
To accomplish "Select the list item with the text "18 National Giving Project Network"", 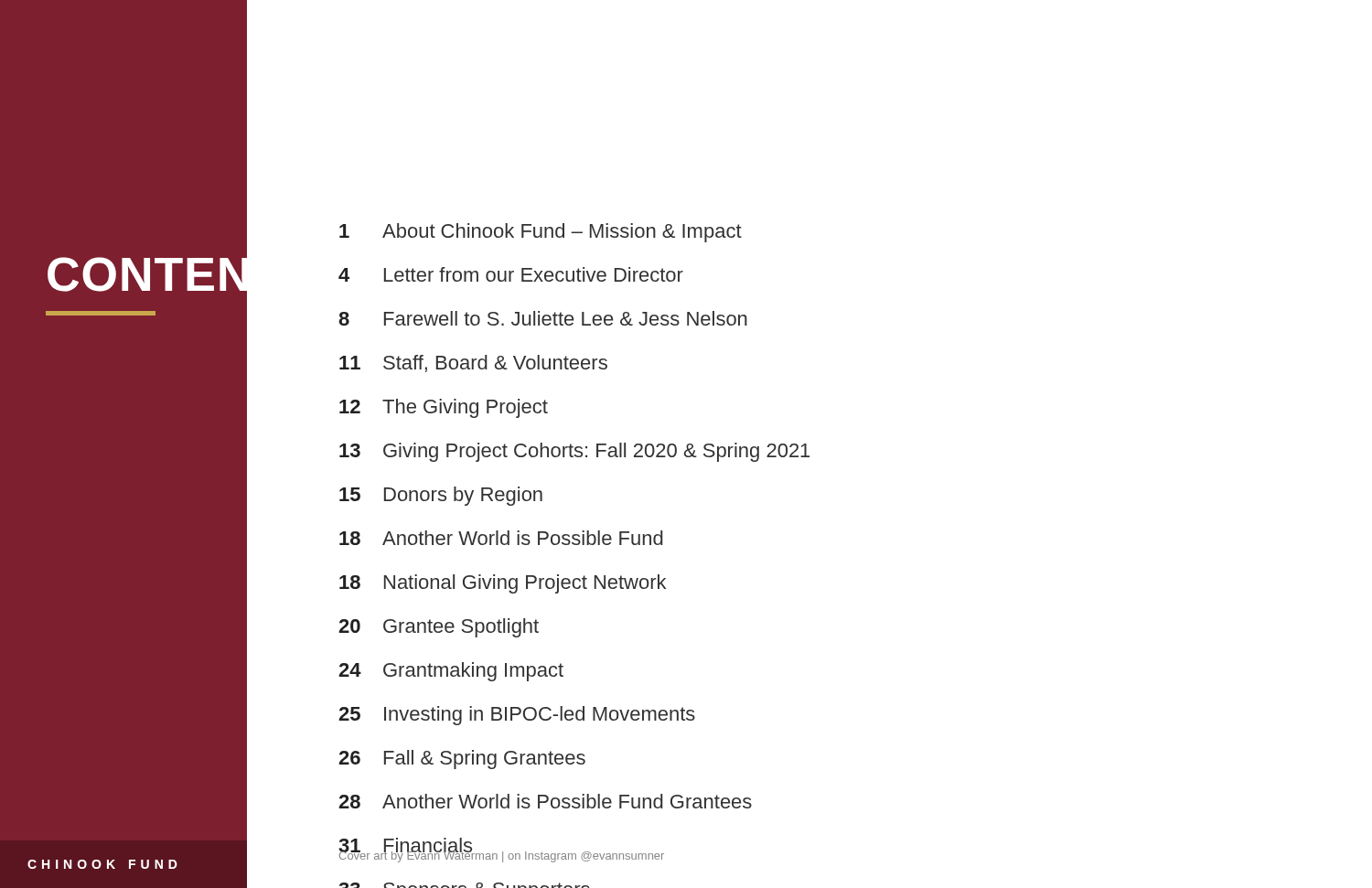I will (x=502, y=583).
